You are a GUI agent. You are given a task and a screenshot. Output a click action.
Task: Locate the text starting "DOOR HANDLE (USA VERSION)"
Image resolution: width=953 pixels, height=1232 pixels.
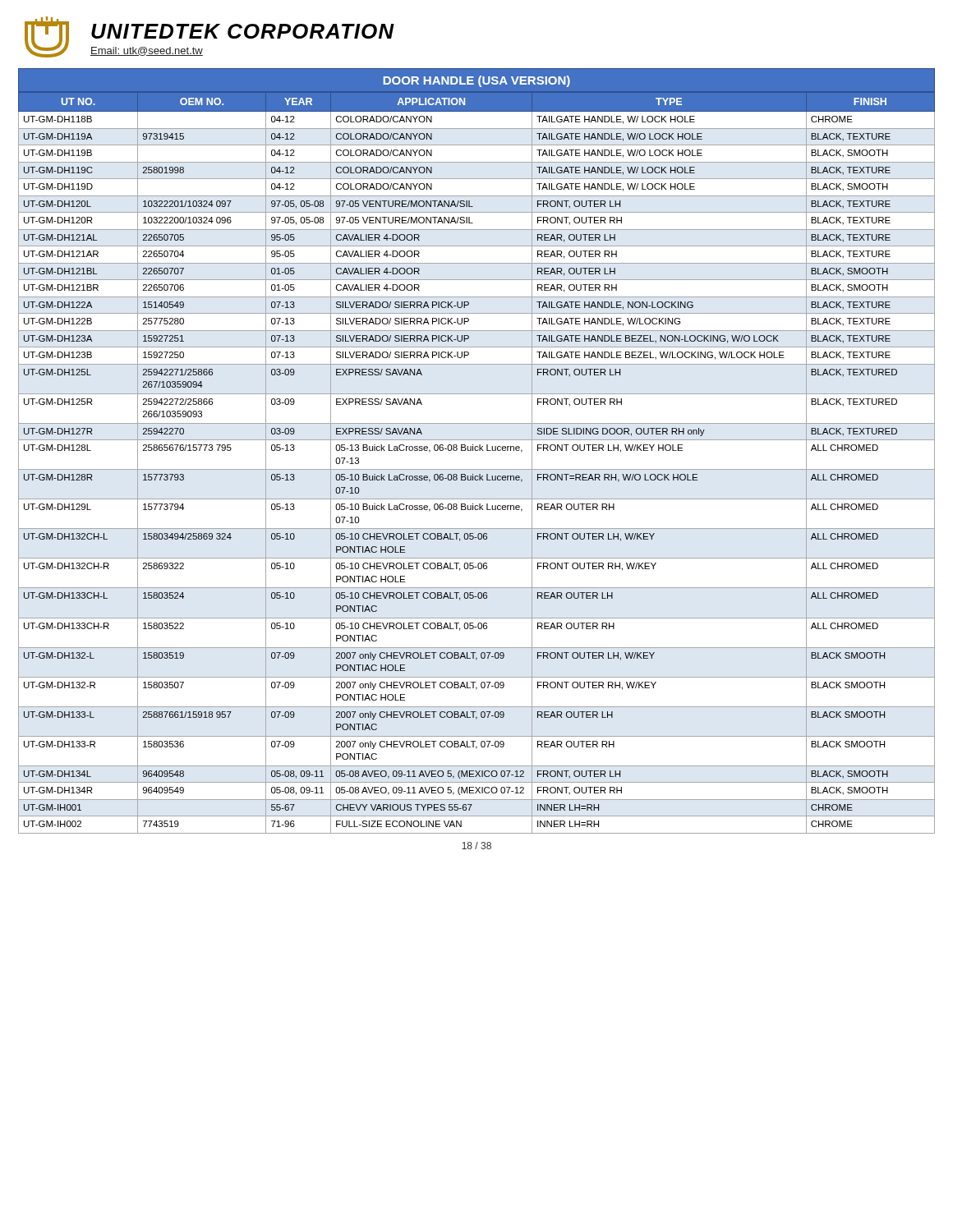[x=476, y=80]
